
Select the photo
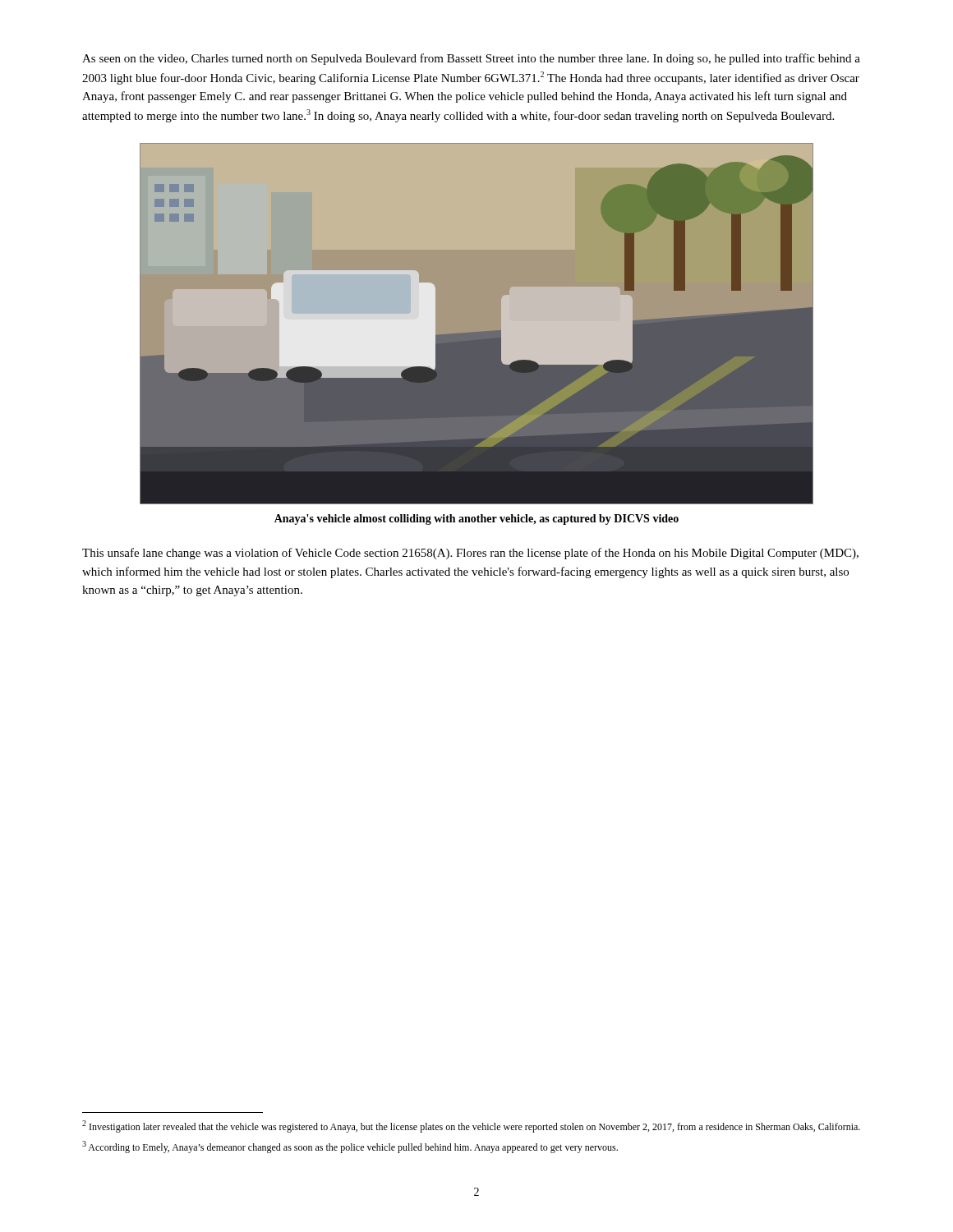(476, 324)
